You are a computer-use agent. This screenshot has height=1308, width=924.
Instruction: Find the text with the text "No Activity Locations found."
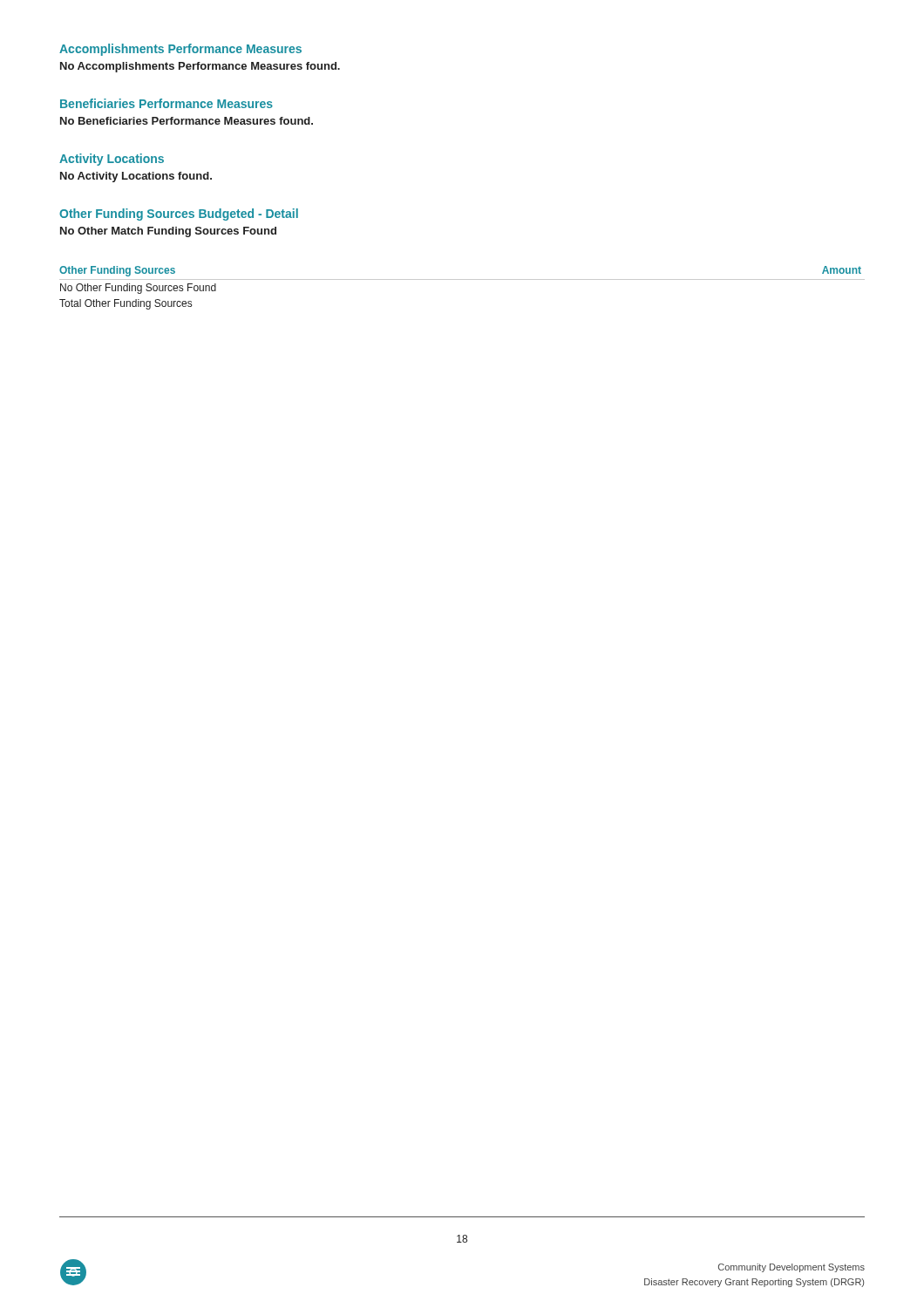[x=136, y=176]
